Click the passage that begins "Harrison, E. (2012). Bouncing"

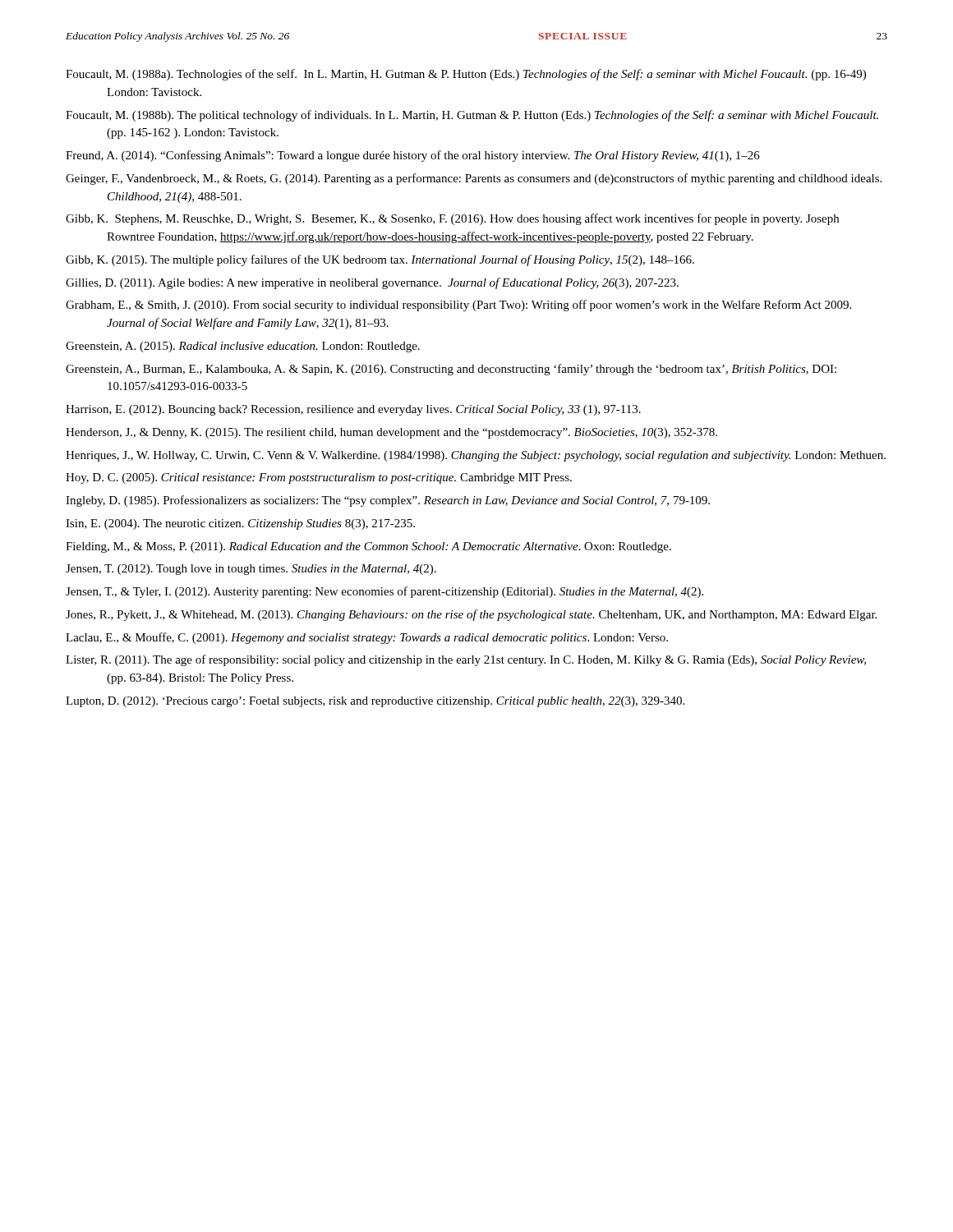(354, 409)
